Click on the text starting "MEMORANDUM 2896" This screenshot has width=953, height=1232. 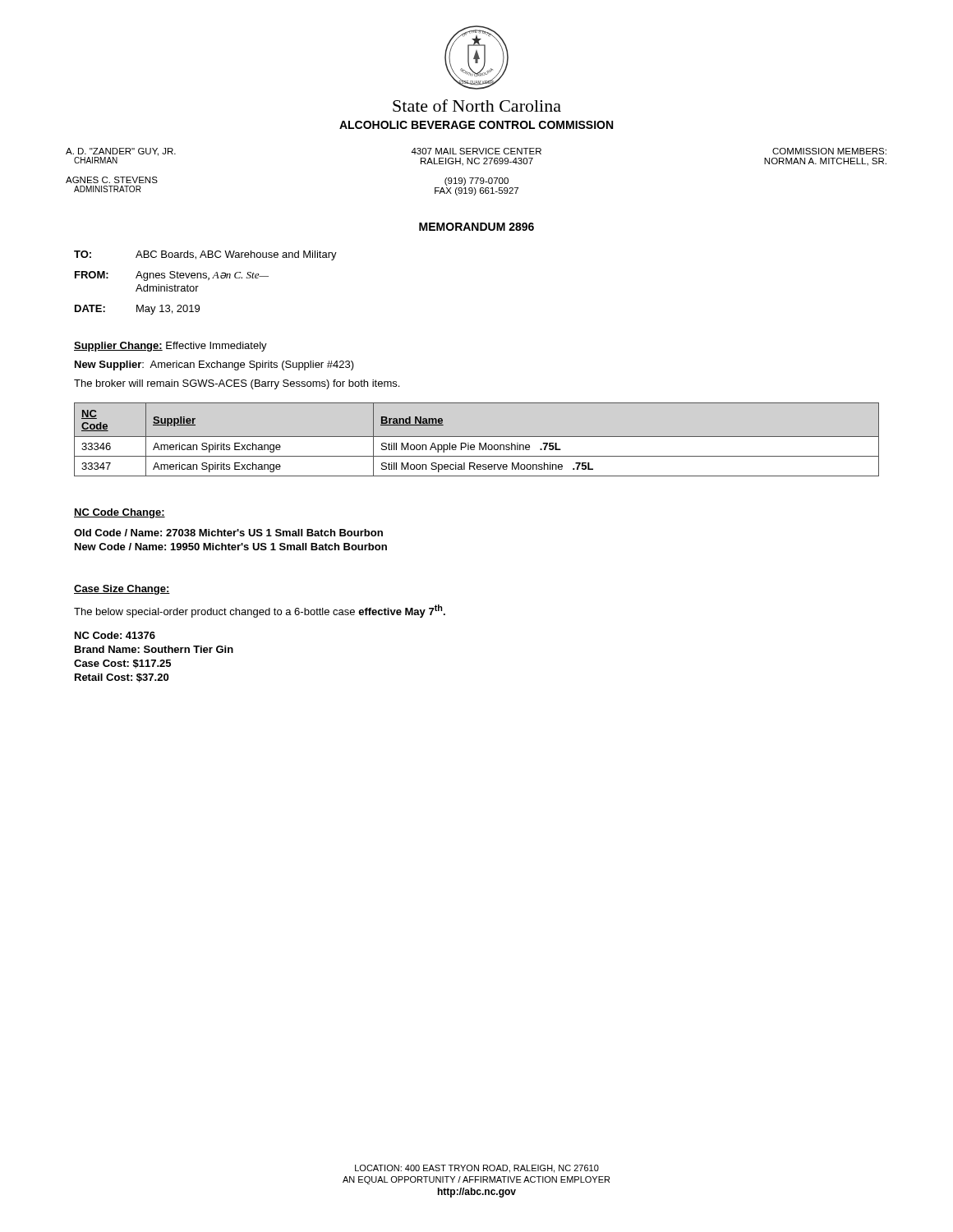(x=476, y=227)
